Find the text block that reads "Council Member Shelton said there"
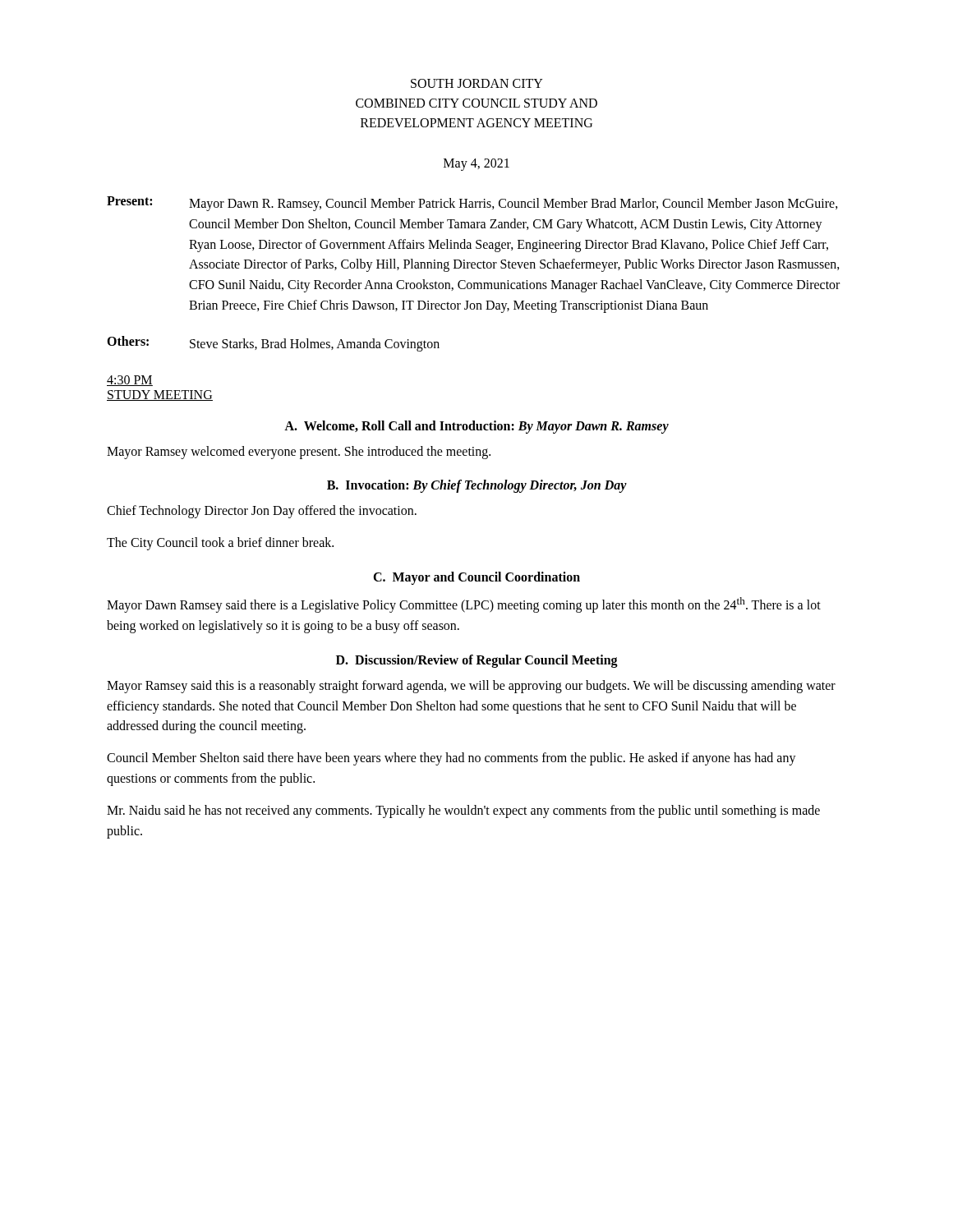The height and width of the screenshot is (1232, 953). coord(451,768)
